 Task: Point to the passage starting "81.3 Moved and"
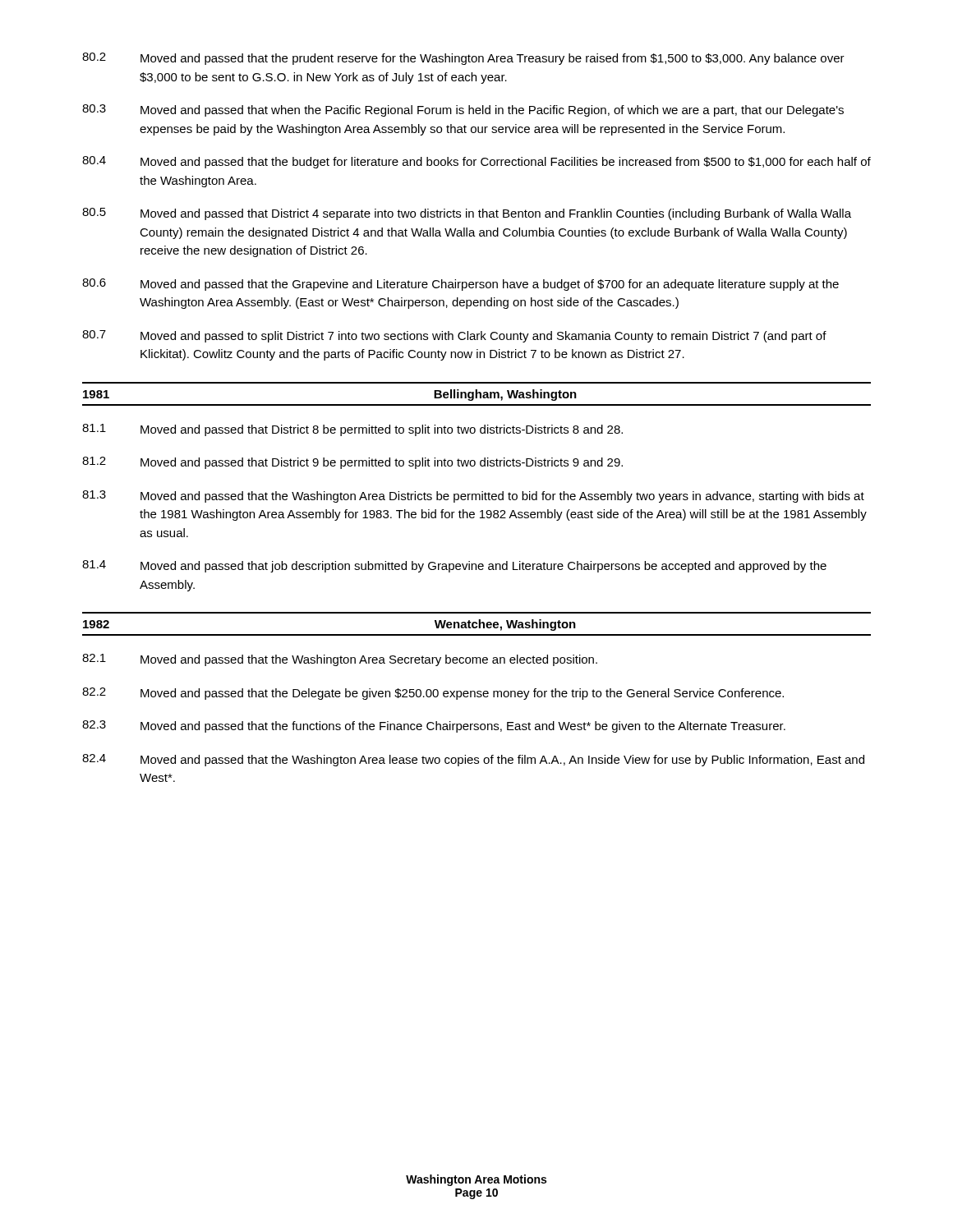(x=476, y=514)
